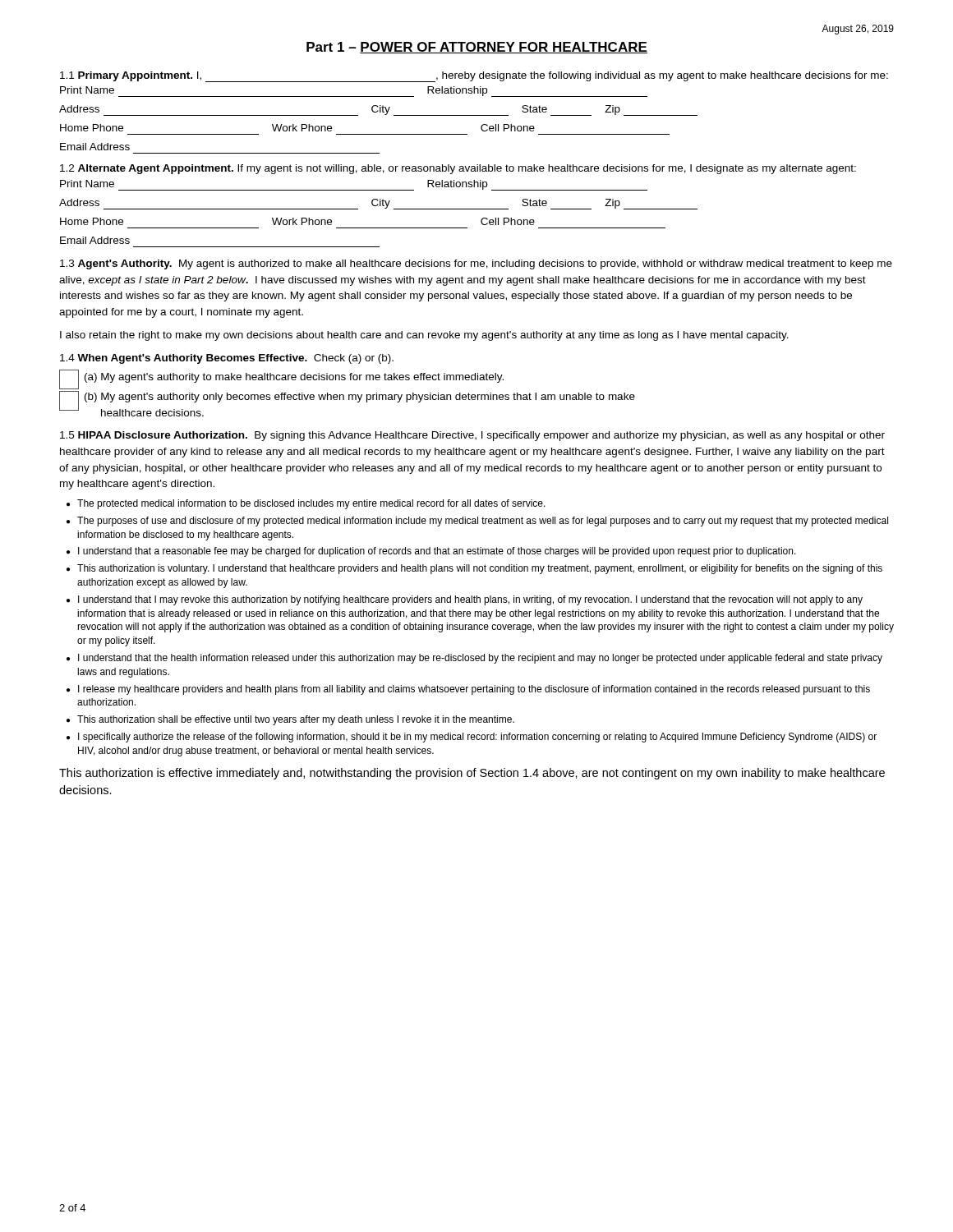
Task: Navigate to the text starting "5 HIPAA Disclosure Authorization. By signing this"
Action: pyautogui.click(x=472, y=459)
